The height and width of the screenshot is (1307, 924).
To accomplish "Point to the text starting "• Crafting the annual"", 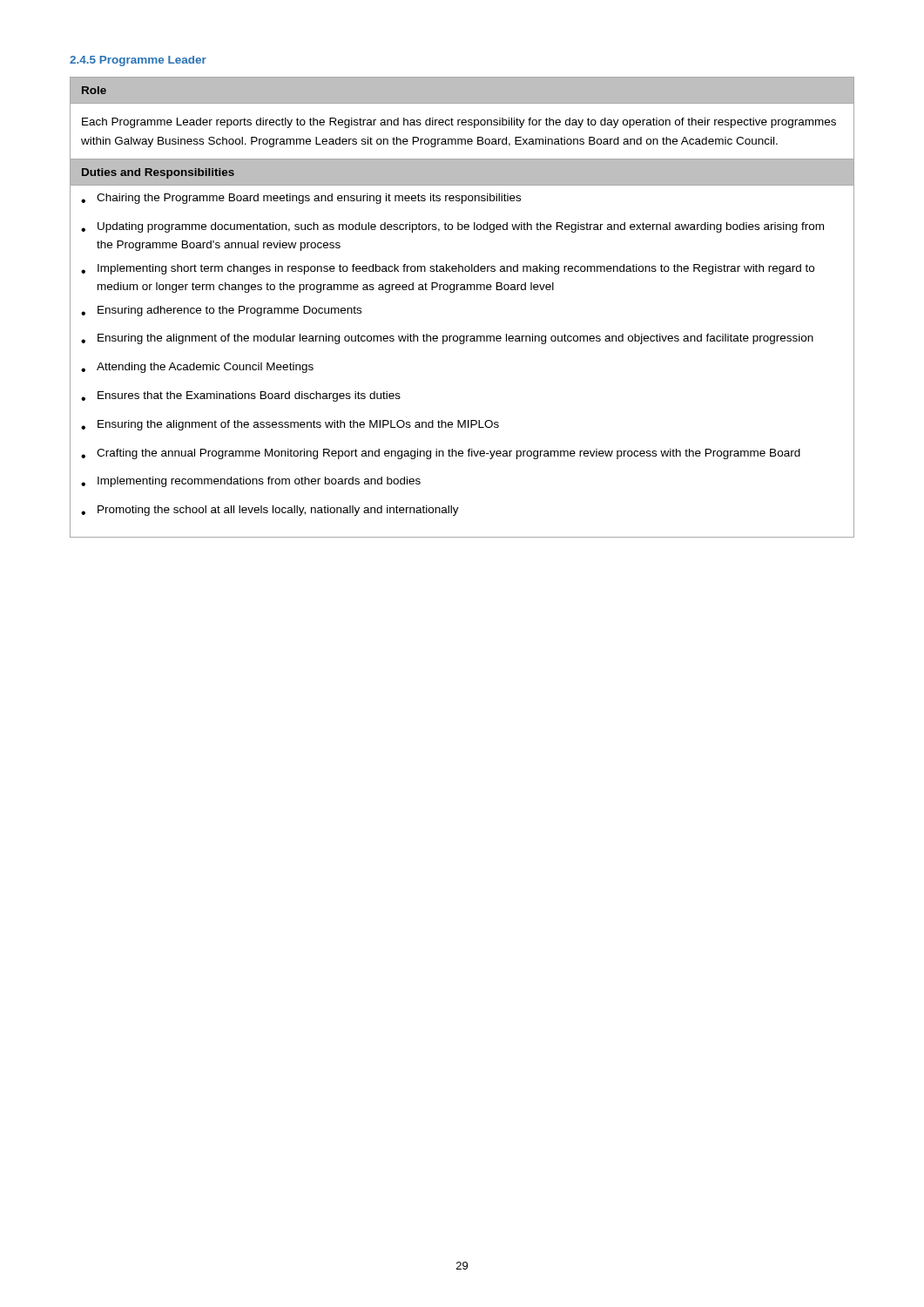I will click(x=462, y=456).
